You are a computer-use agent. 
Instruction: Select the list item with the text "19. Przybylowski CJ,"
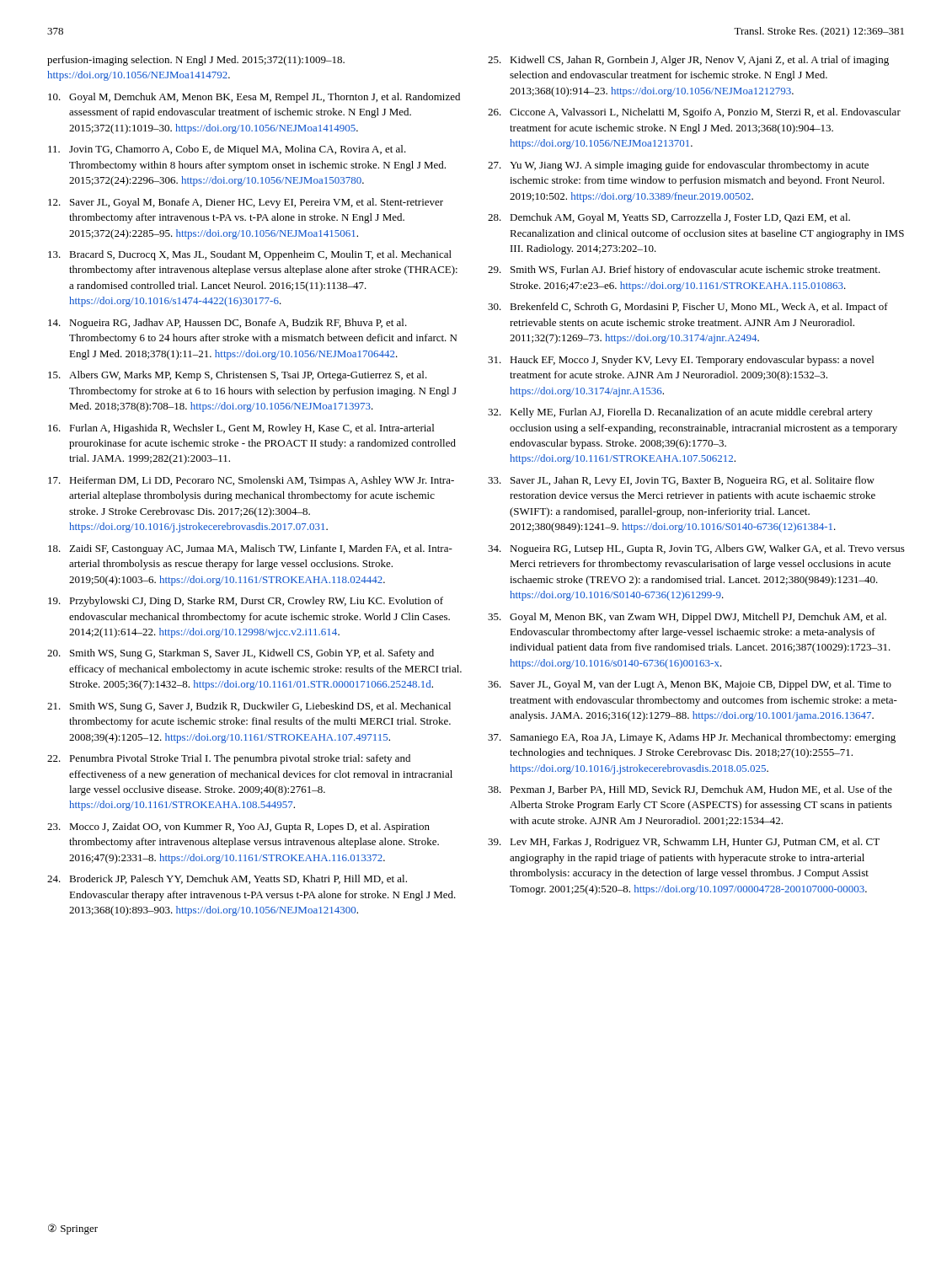(256, 617)
